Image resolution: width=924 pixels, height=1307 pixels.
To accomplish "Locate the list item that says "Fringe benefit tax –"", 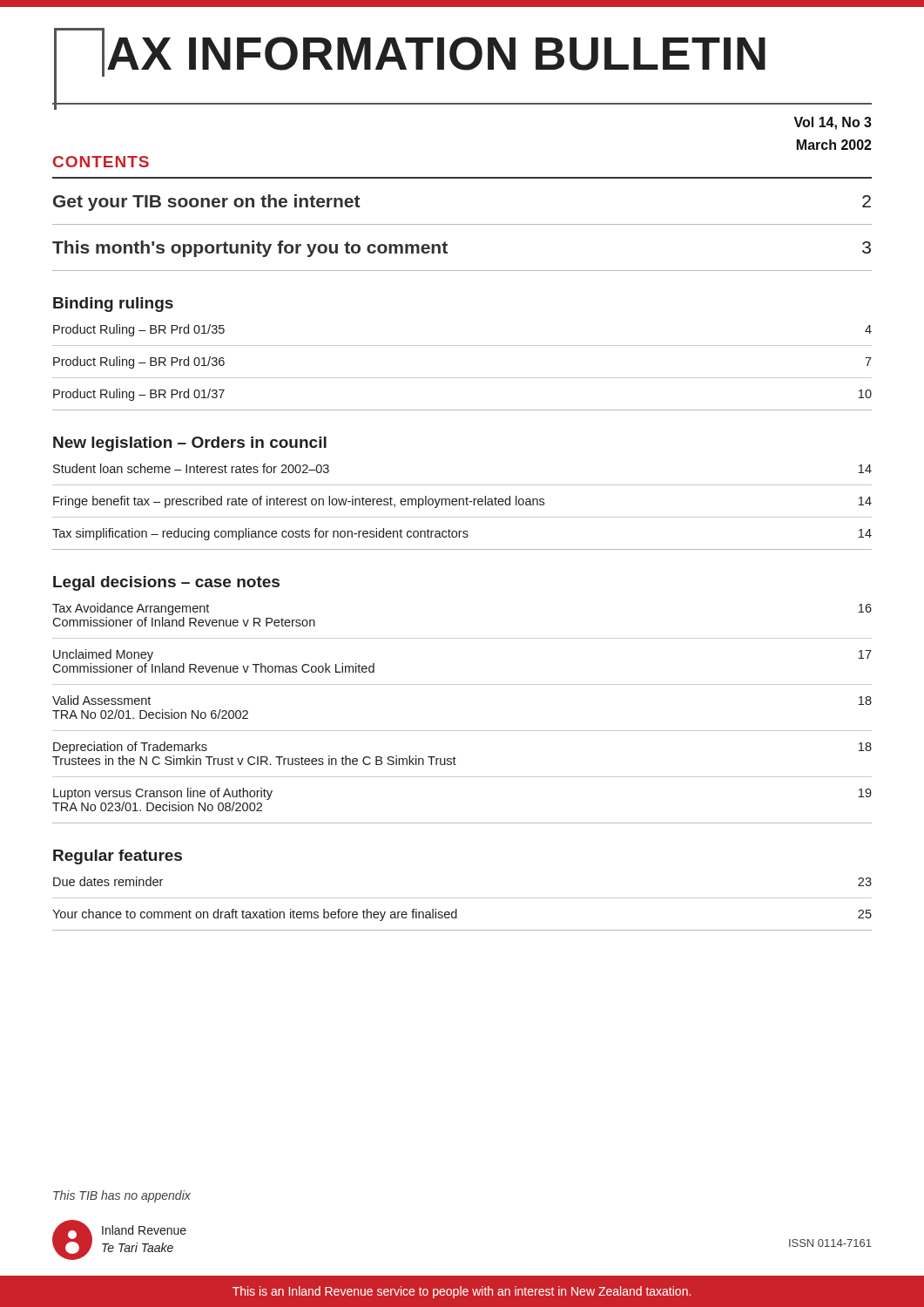I will tap(462, 501).
